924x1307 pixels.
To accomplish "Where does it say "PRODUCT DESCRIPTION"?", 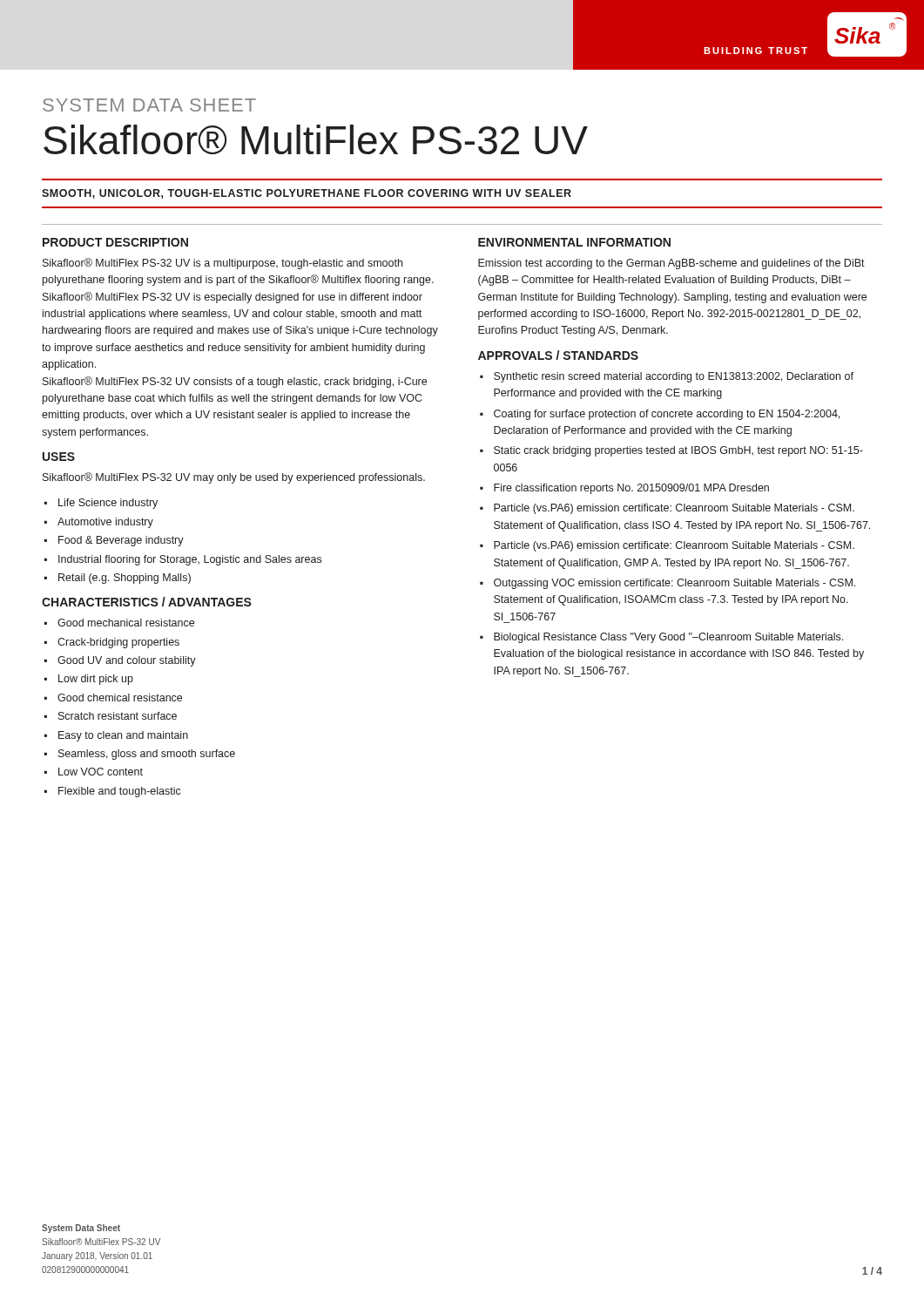I will click(x=115, y=242).
